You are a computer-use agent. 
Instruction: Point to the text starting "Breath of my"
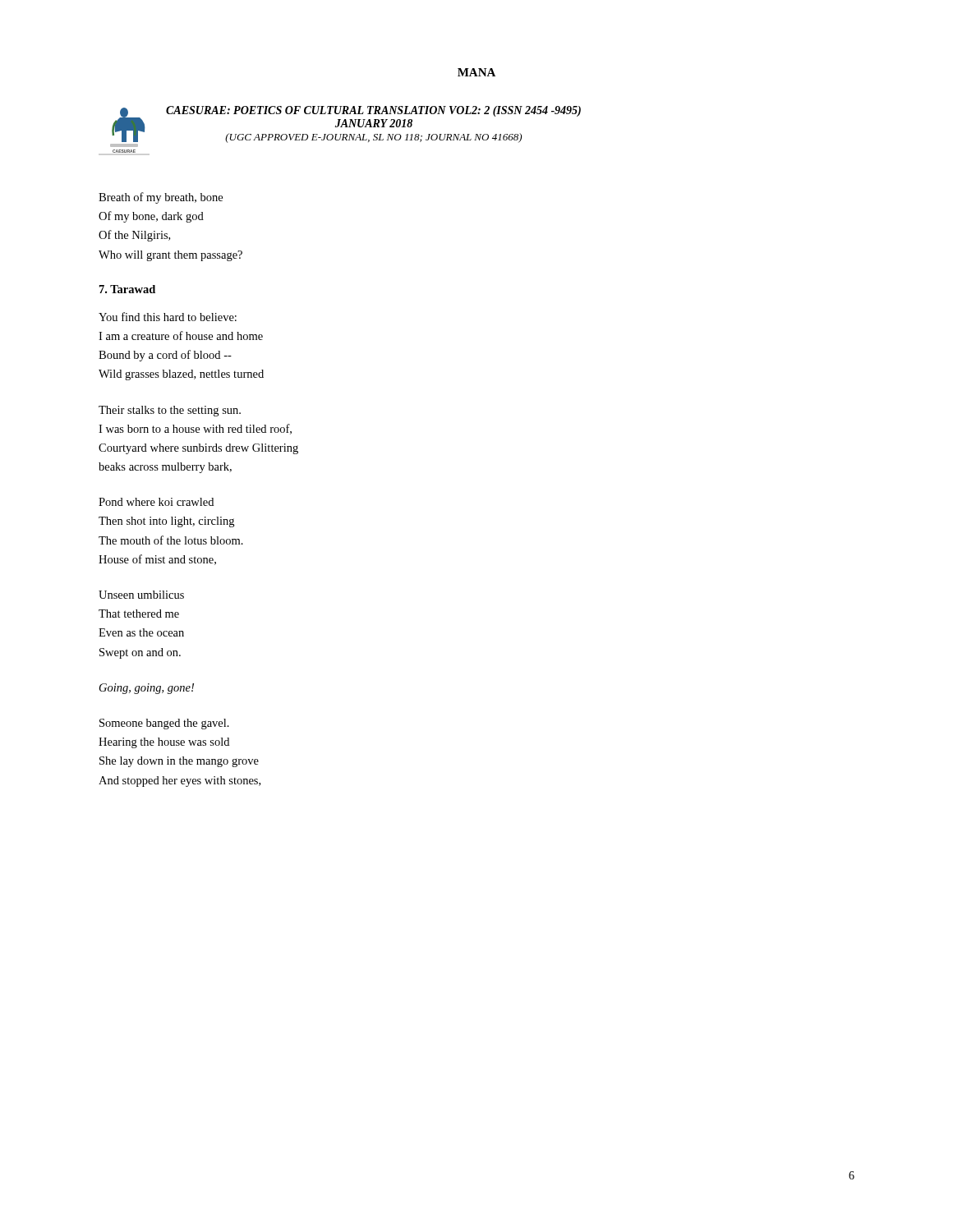point(171,226)
